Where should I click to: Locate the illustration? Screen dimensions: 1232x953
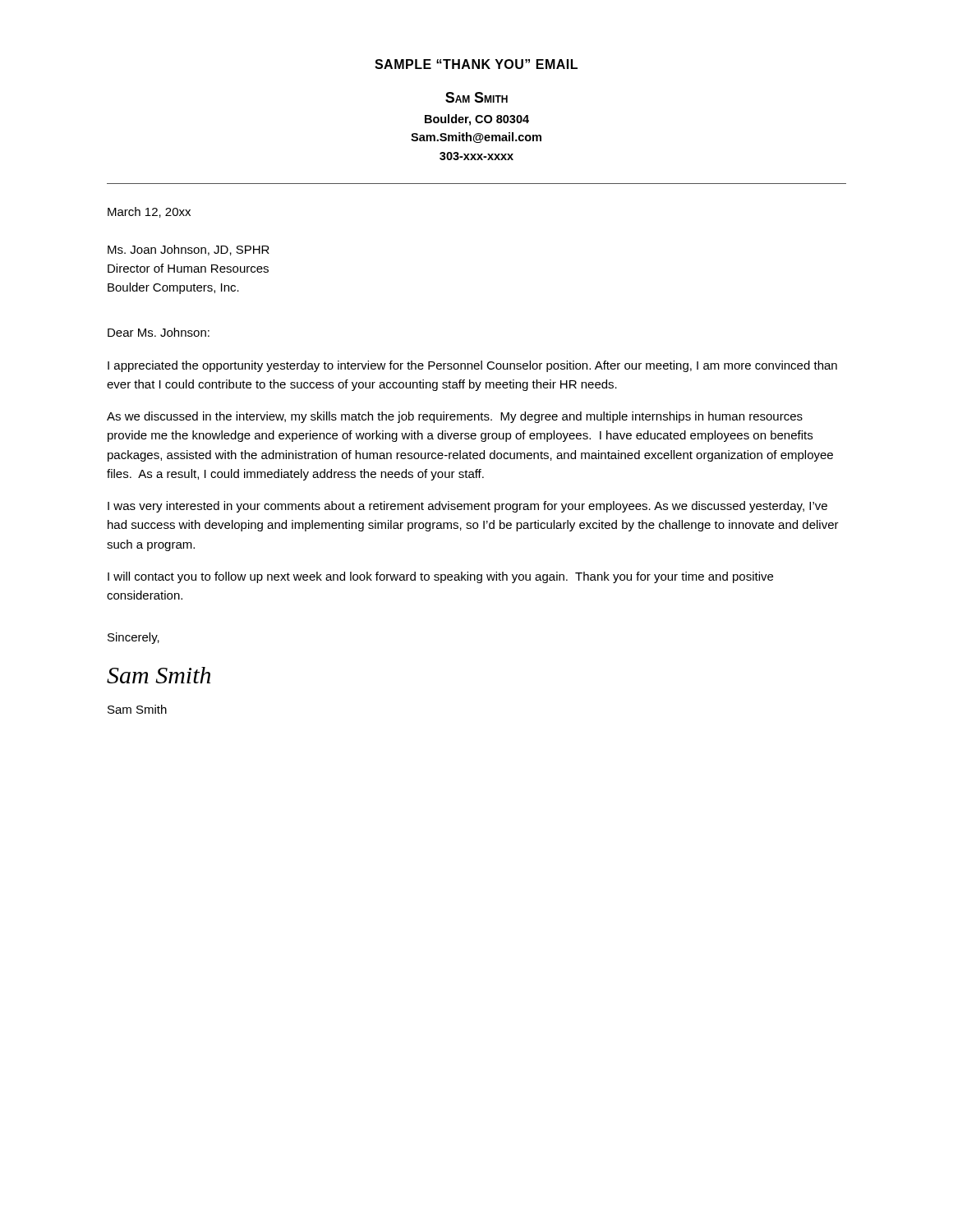click(x=476, y=675)
